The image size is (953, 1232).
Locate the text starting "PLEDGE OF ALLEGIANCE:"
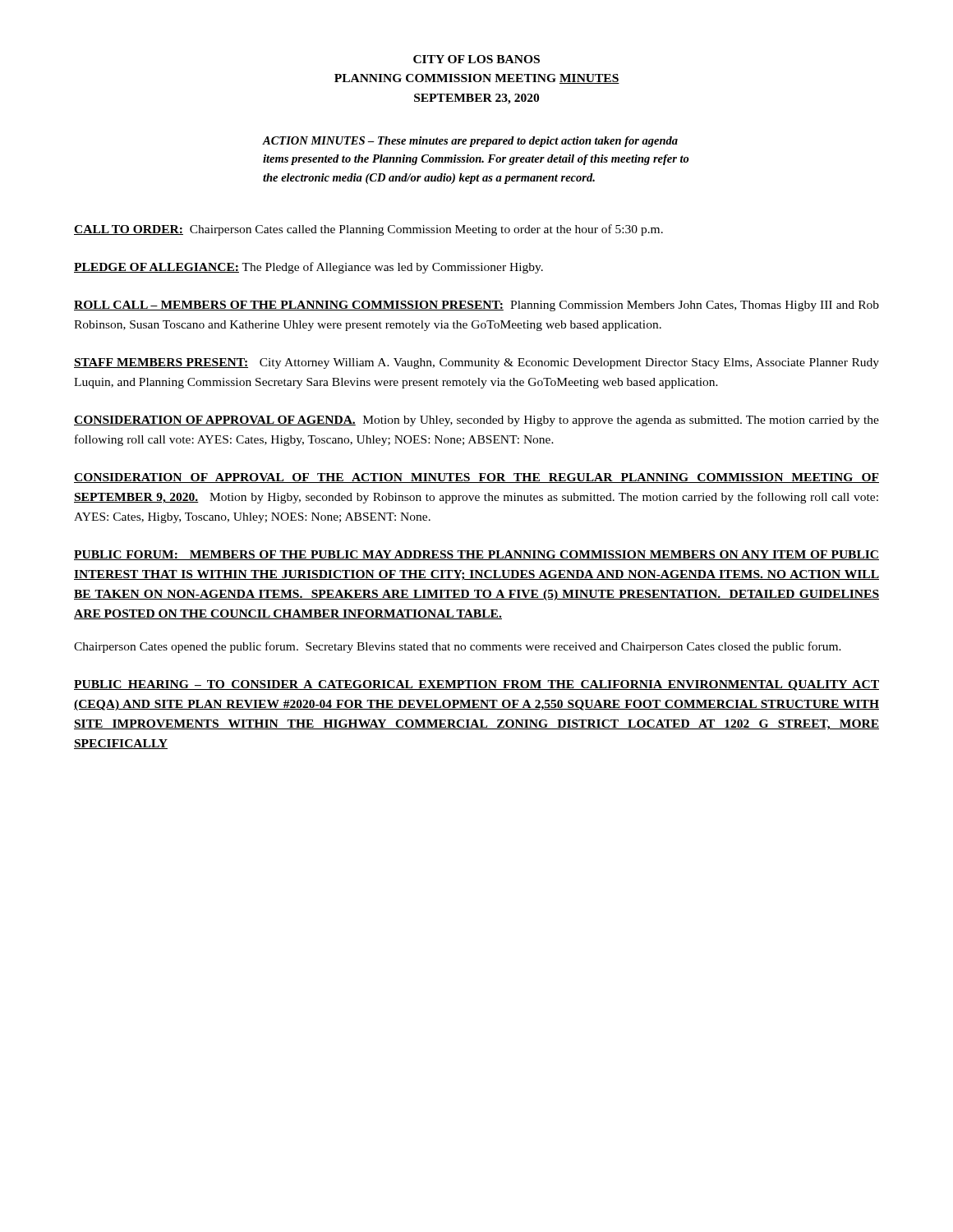click(x=309, y=267)
